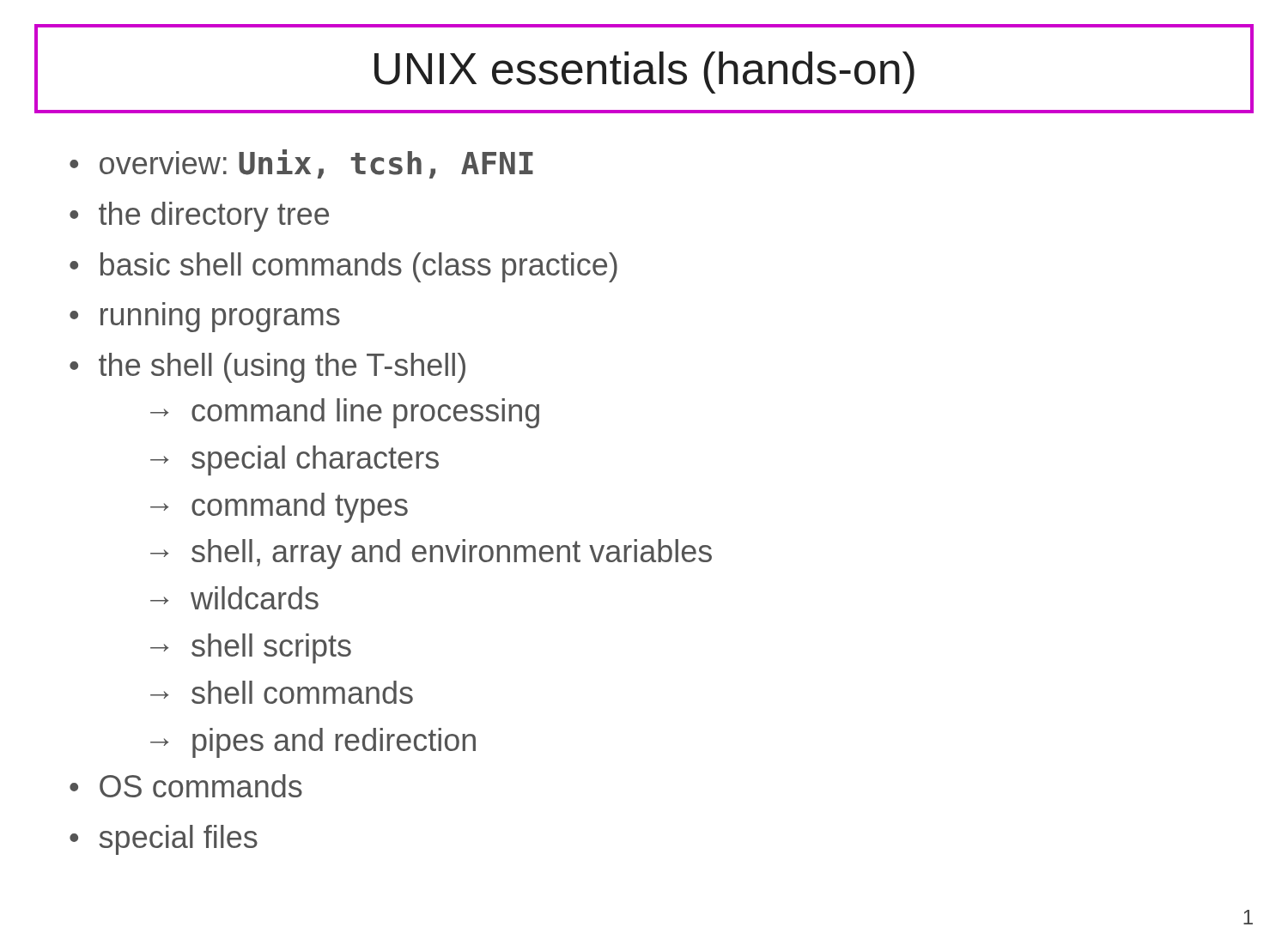Point to the passage starting "→ command types"
The width and height of the screenshot is (1288, 945).
[x=277, y=506]
